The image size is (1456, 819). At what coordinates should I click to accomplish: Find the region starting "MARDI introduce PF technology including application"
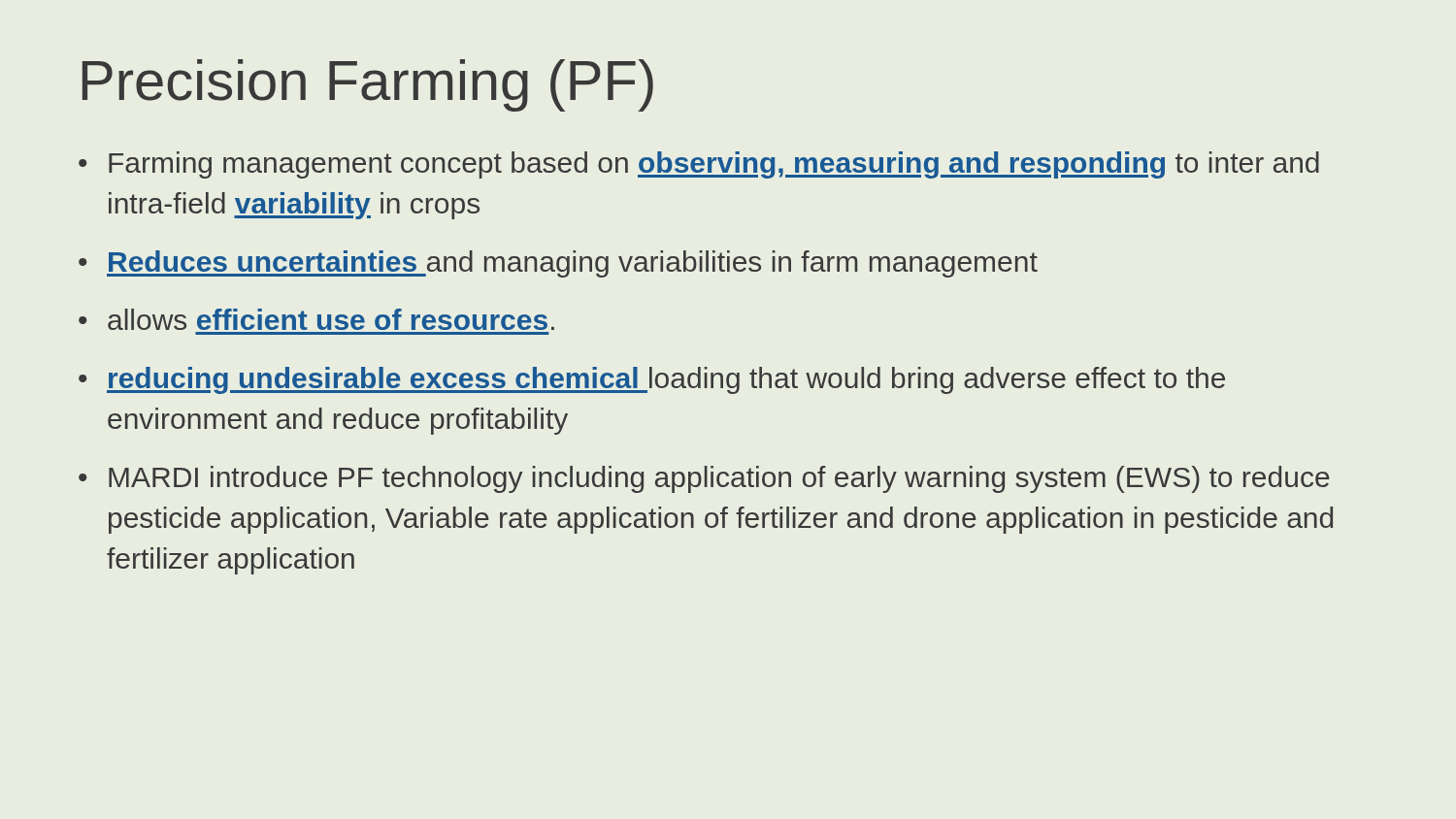[721, 517]
